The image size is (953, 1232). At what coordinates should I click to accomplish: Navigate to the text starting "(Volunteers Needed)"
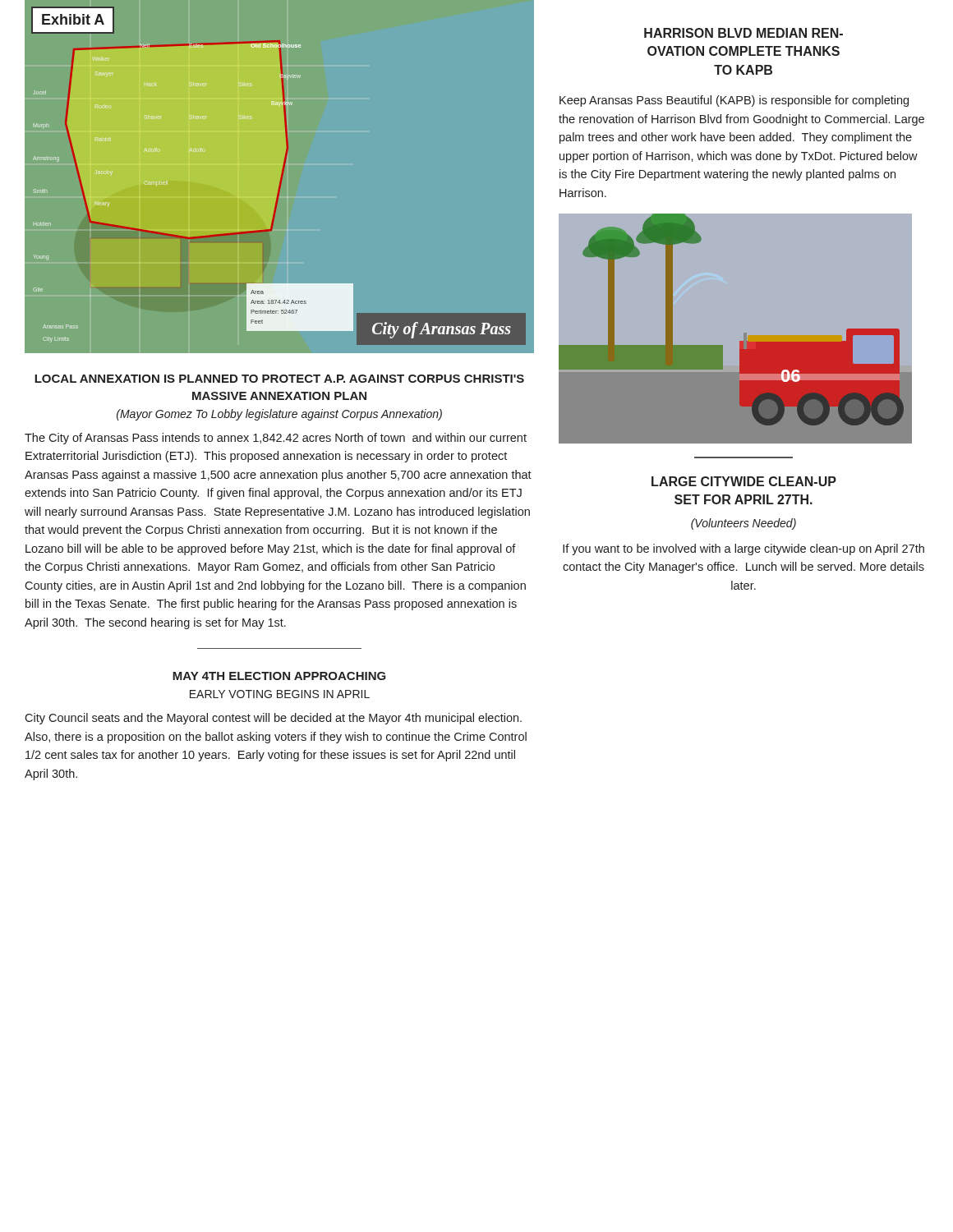click(x=743, y=523)
